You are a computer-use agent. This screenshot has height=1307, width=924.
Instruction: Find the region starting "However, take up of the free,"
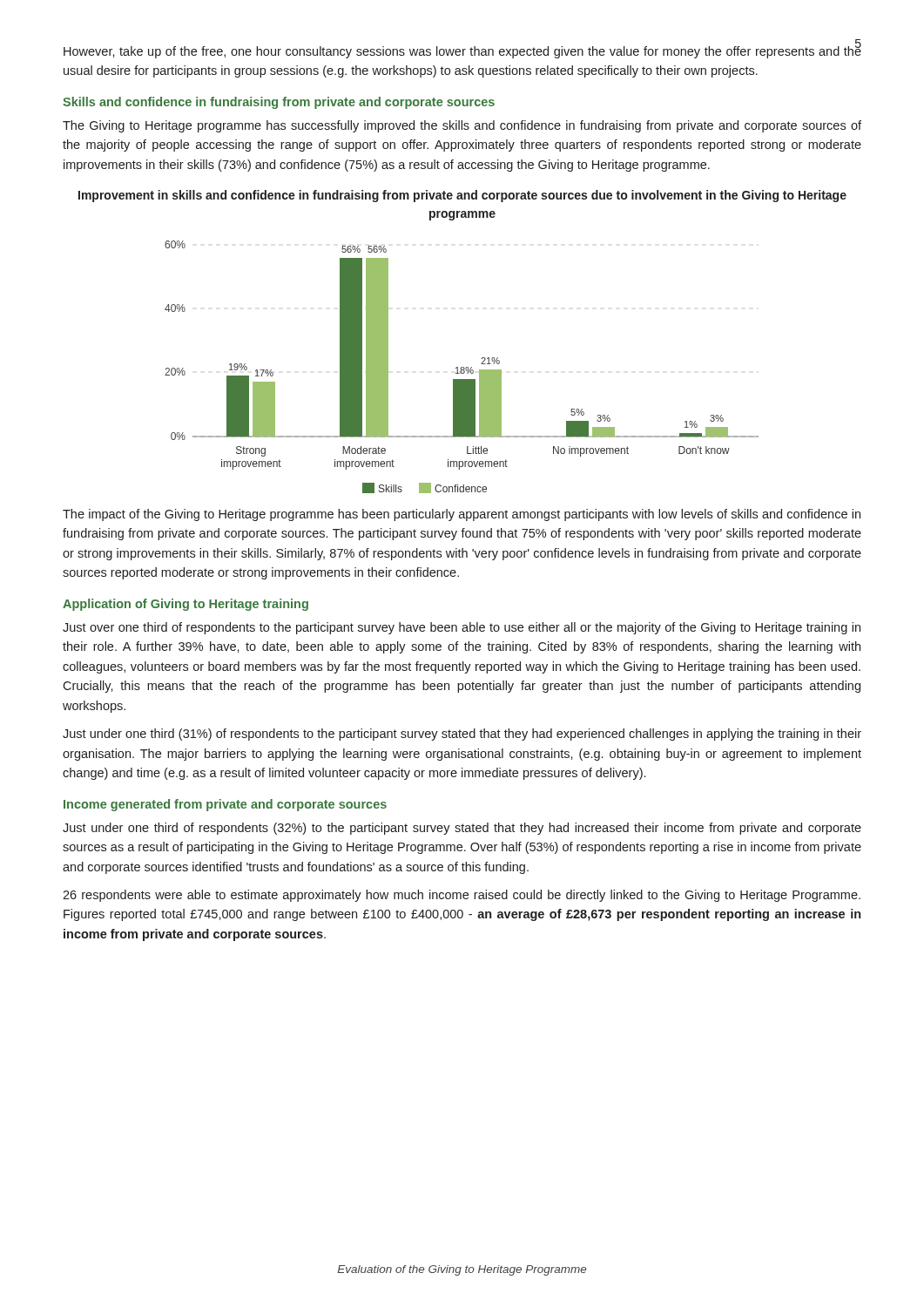coord(462,61)
